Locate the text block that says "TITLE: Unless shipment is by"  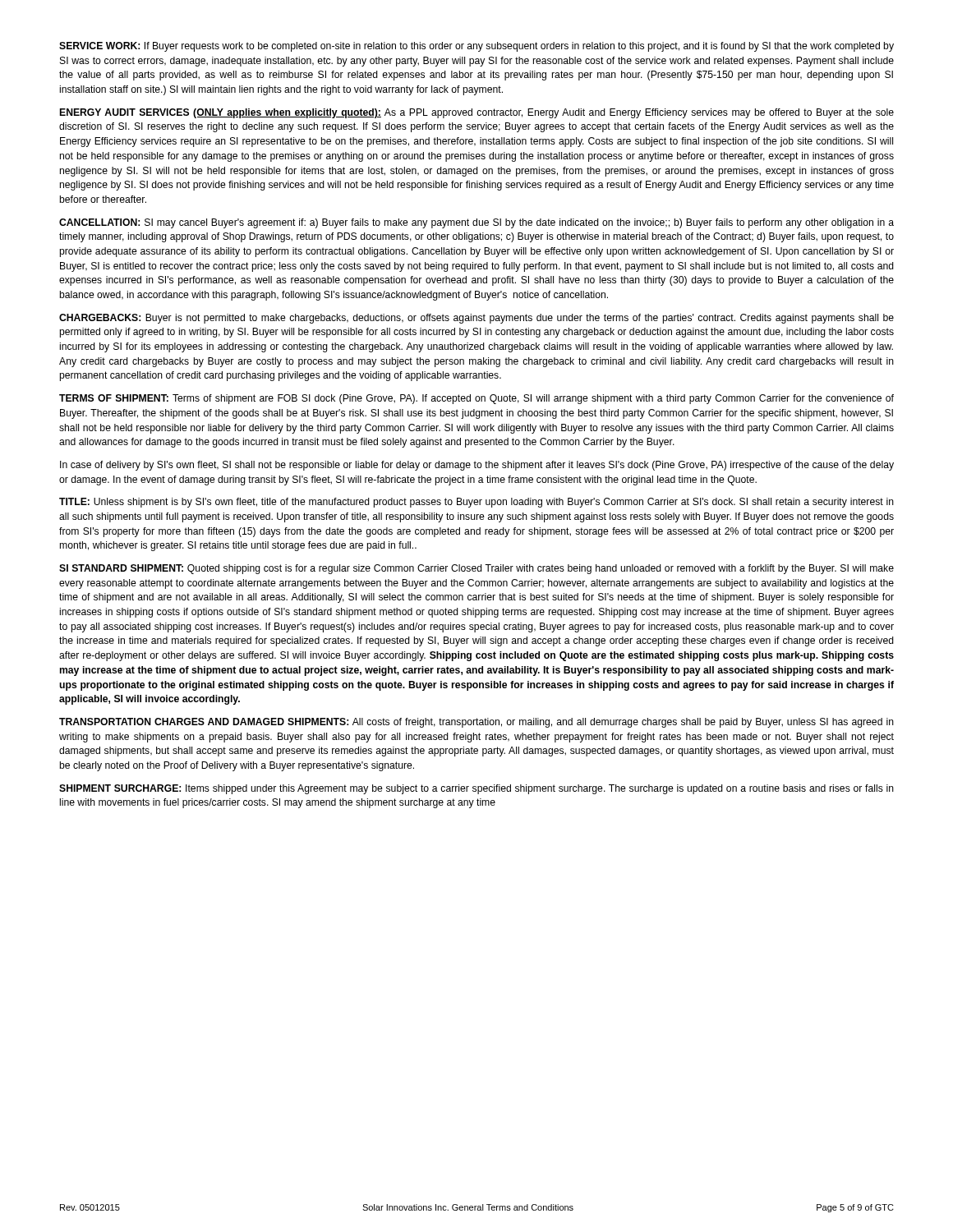click(476, 524)
